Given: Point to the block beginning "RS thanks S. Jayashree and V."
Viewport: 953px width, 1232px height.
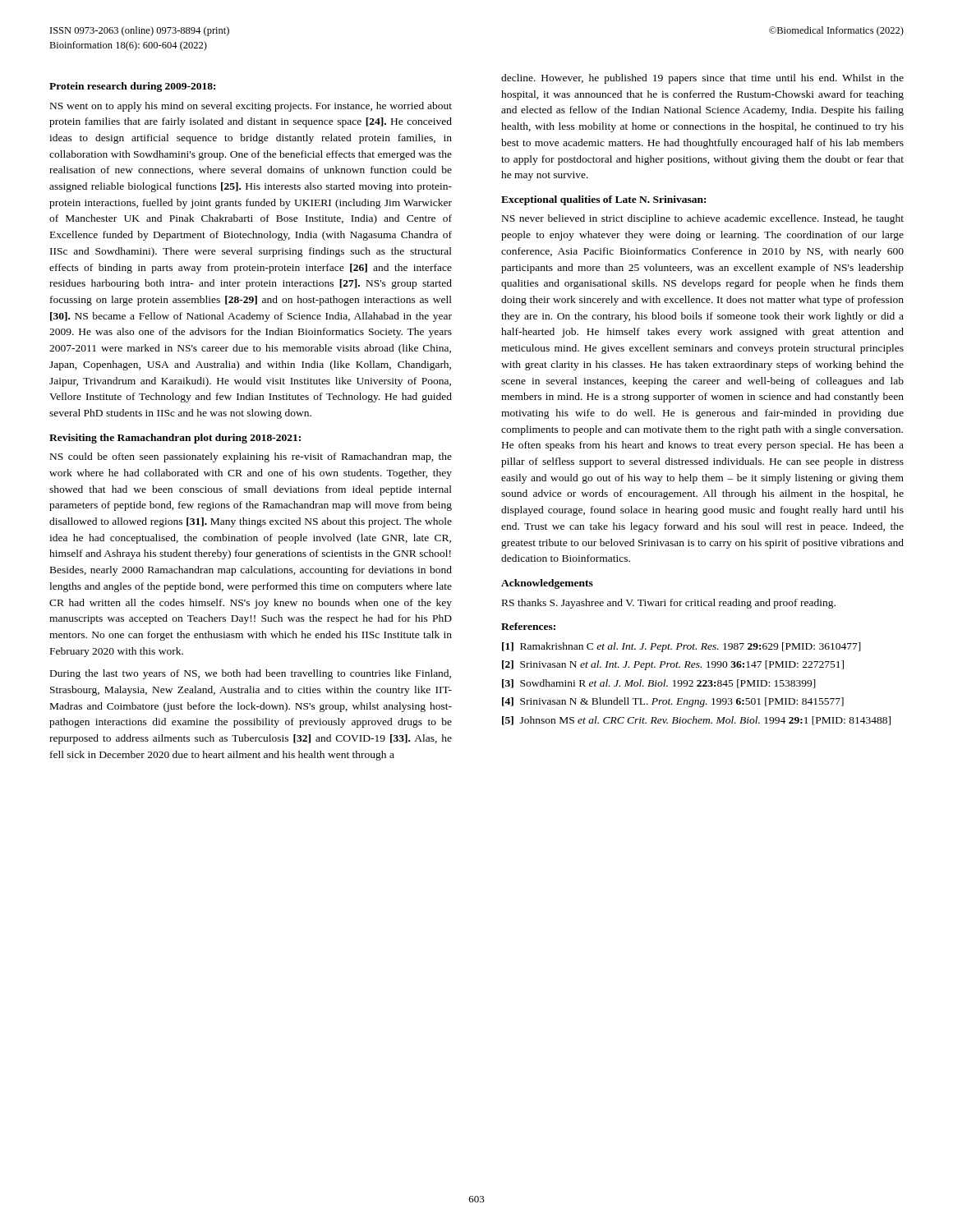Looking at the screenshot, I should click(669, 602).
